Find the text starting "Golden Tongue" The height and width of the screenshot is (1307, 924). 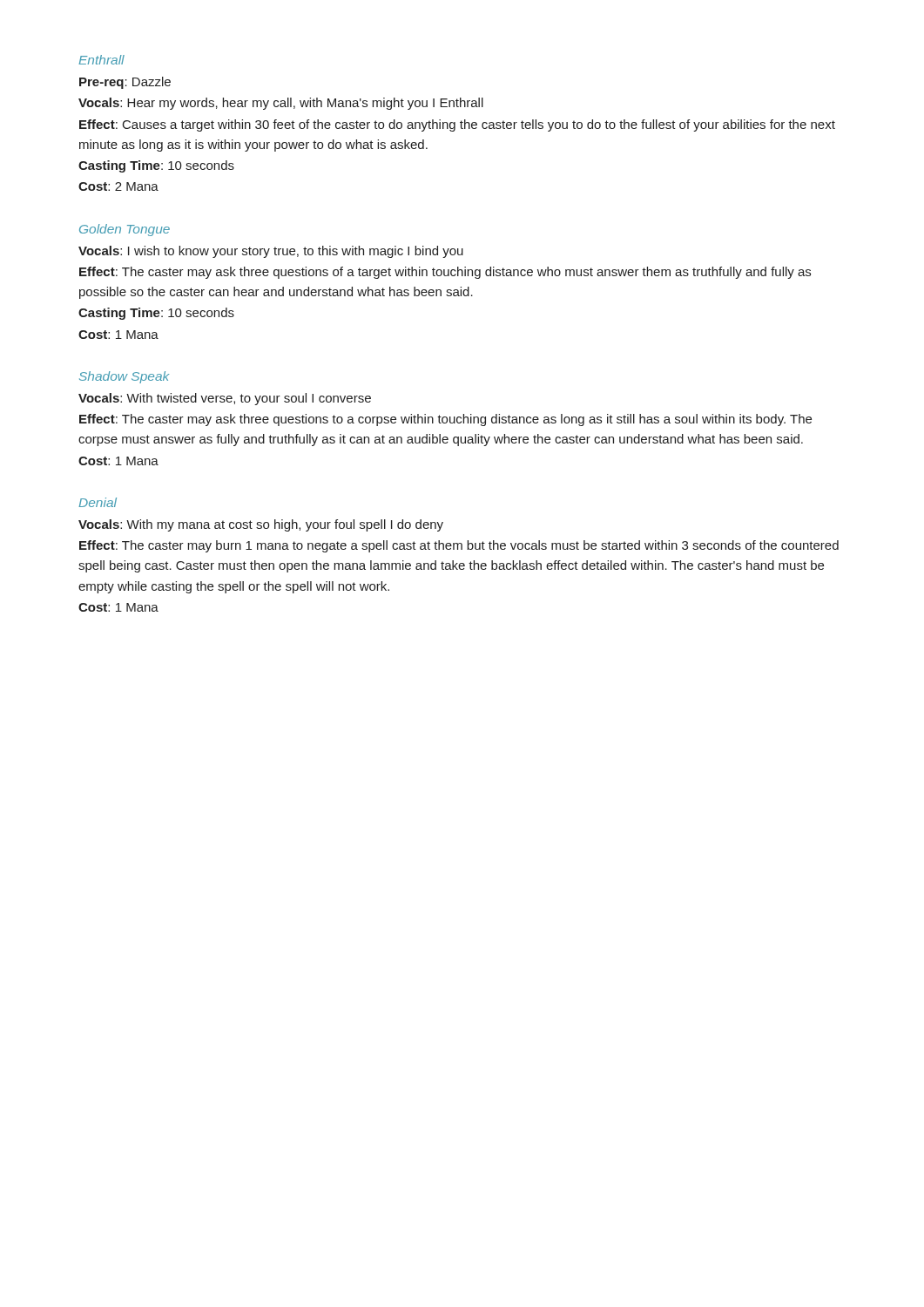pyautogui.click(x=124, y=228)
